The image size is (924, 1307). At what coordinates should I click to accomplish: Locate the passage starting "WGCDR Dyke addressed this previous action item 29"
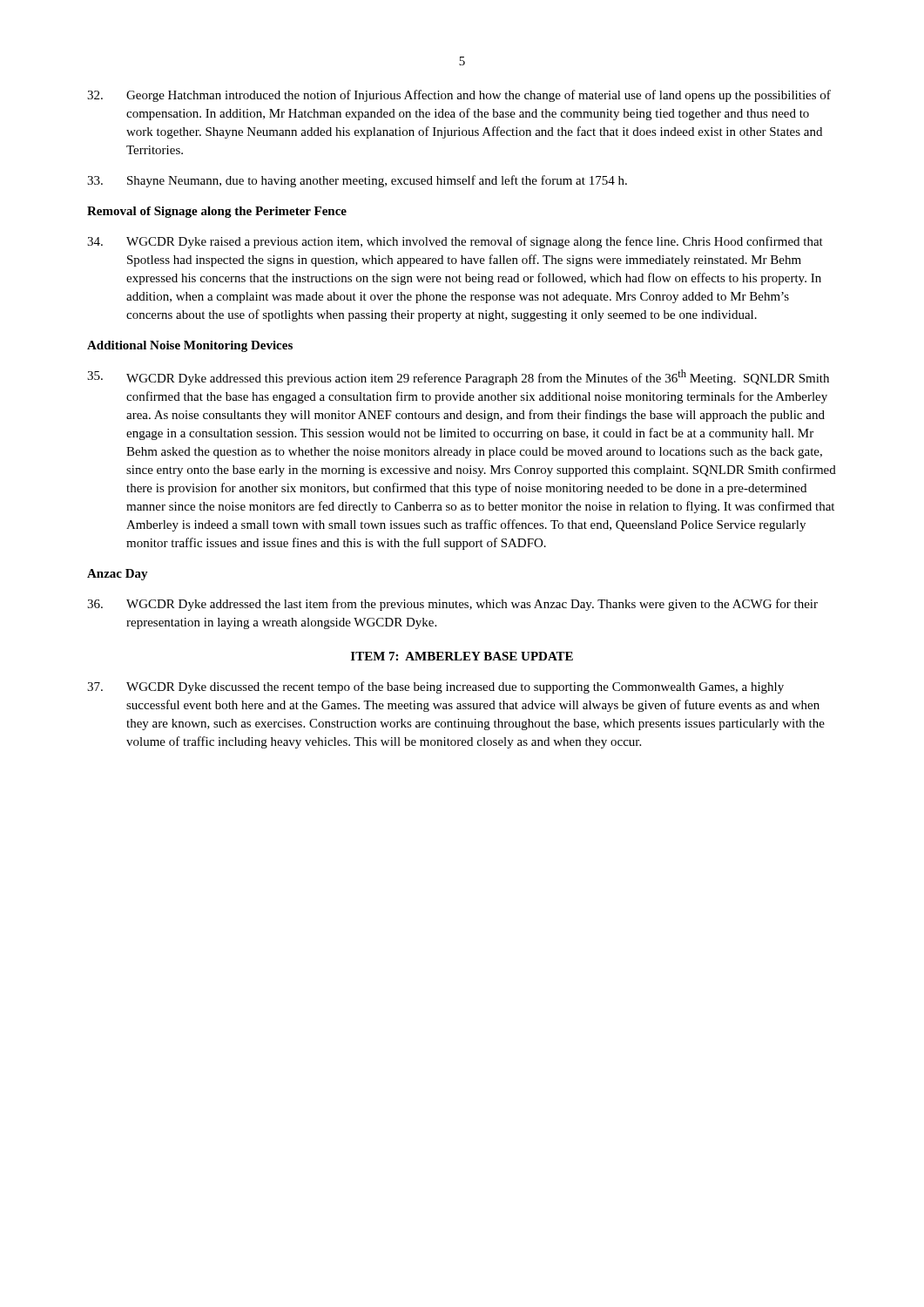(x=462, y=460)
